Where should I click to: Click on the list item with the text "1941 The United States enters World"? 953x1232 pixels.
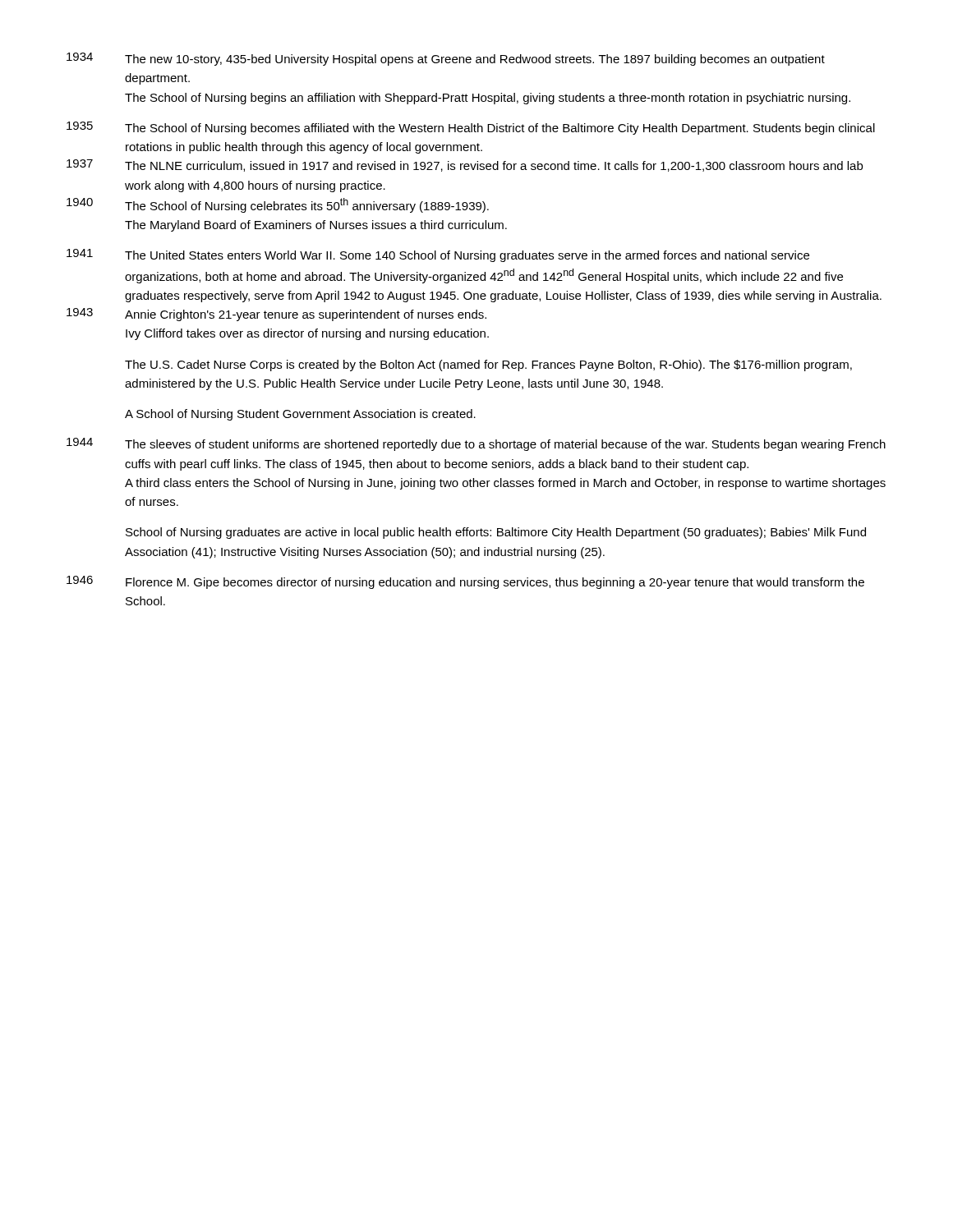[476, 275]
